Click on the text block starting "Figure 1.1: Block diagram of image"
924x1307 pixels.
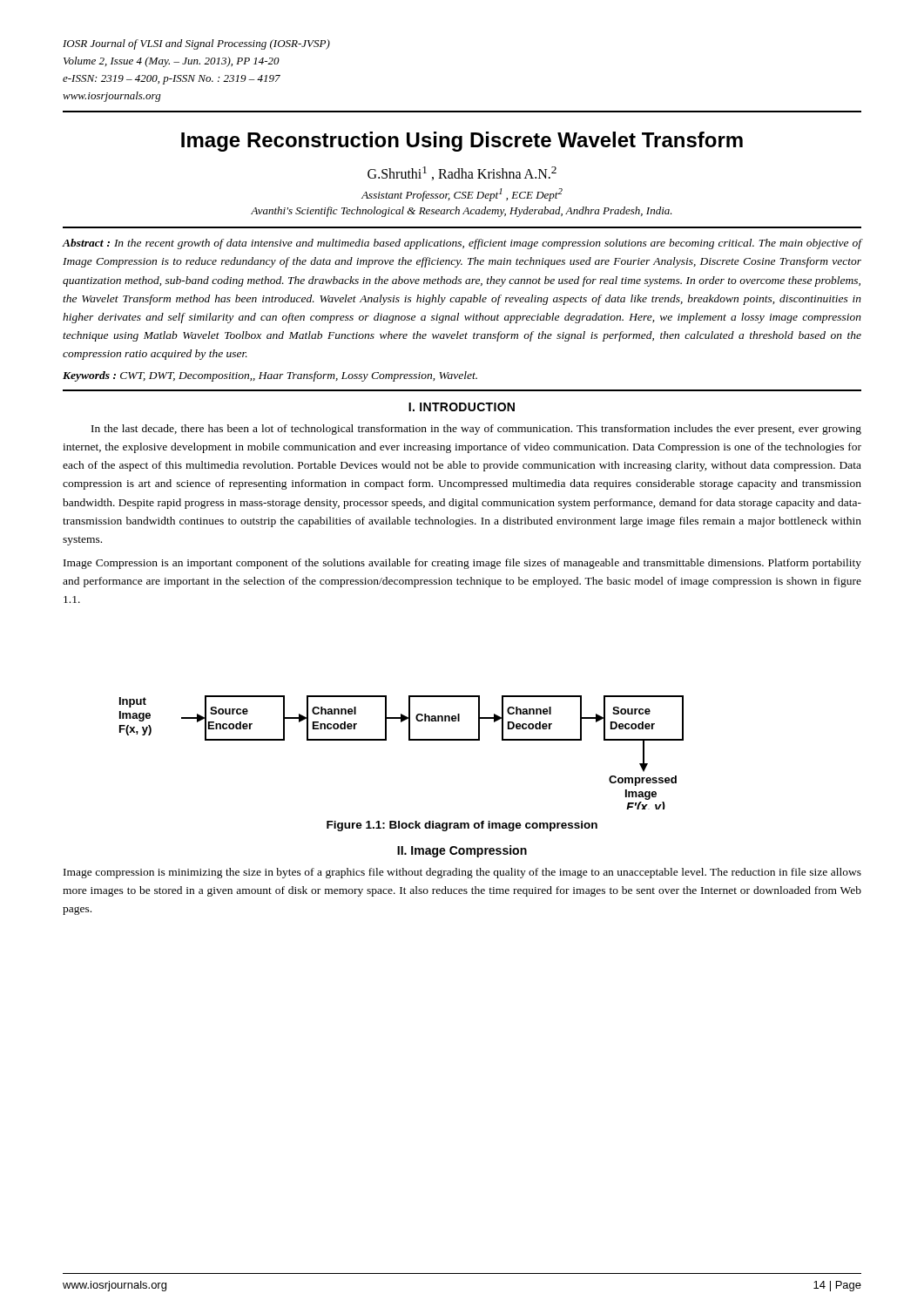coord(462,824)
